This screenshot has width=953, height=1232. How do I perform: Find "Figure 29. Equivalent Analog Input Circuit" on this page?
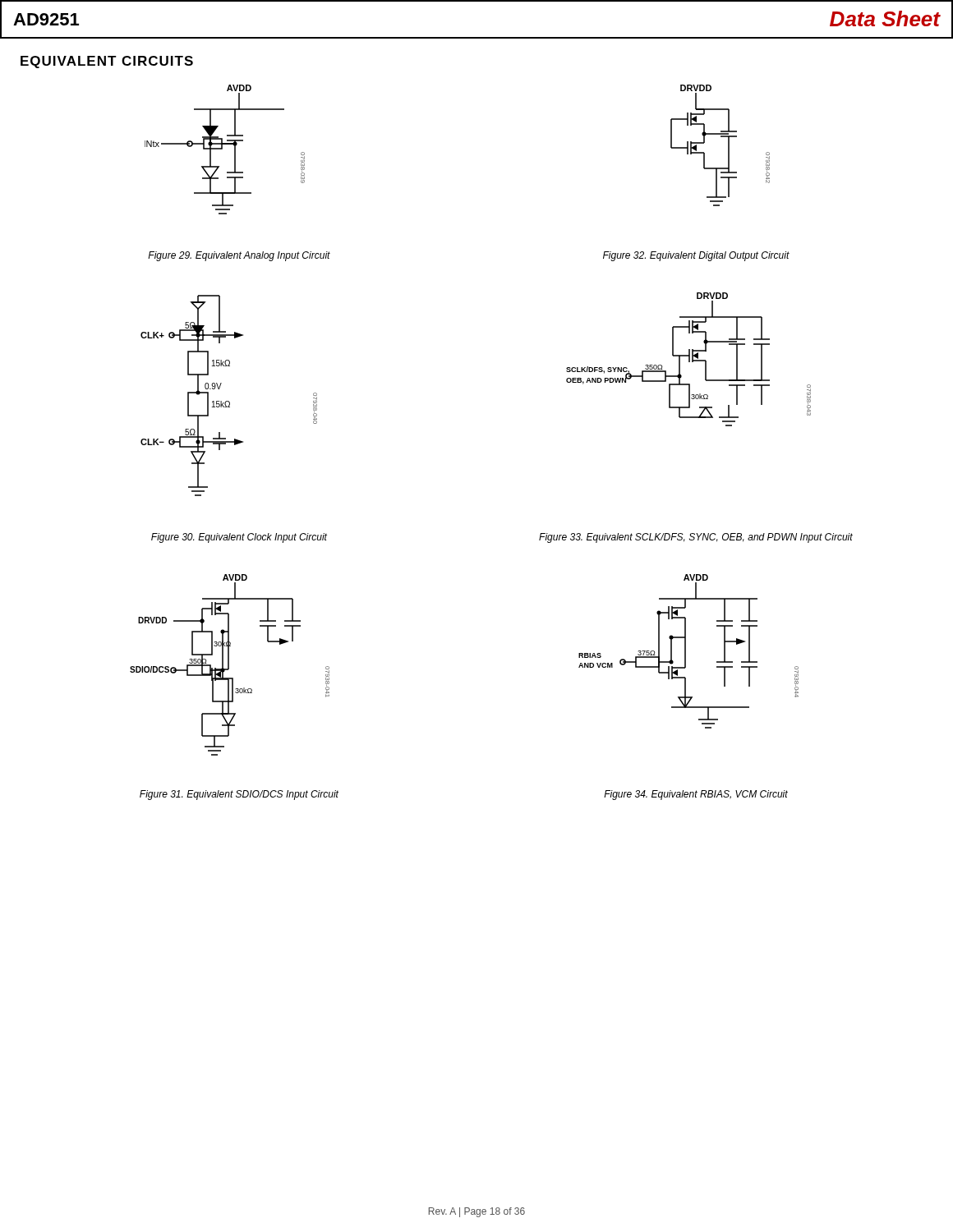[x=239, y=255]
